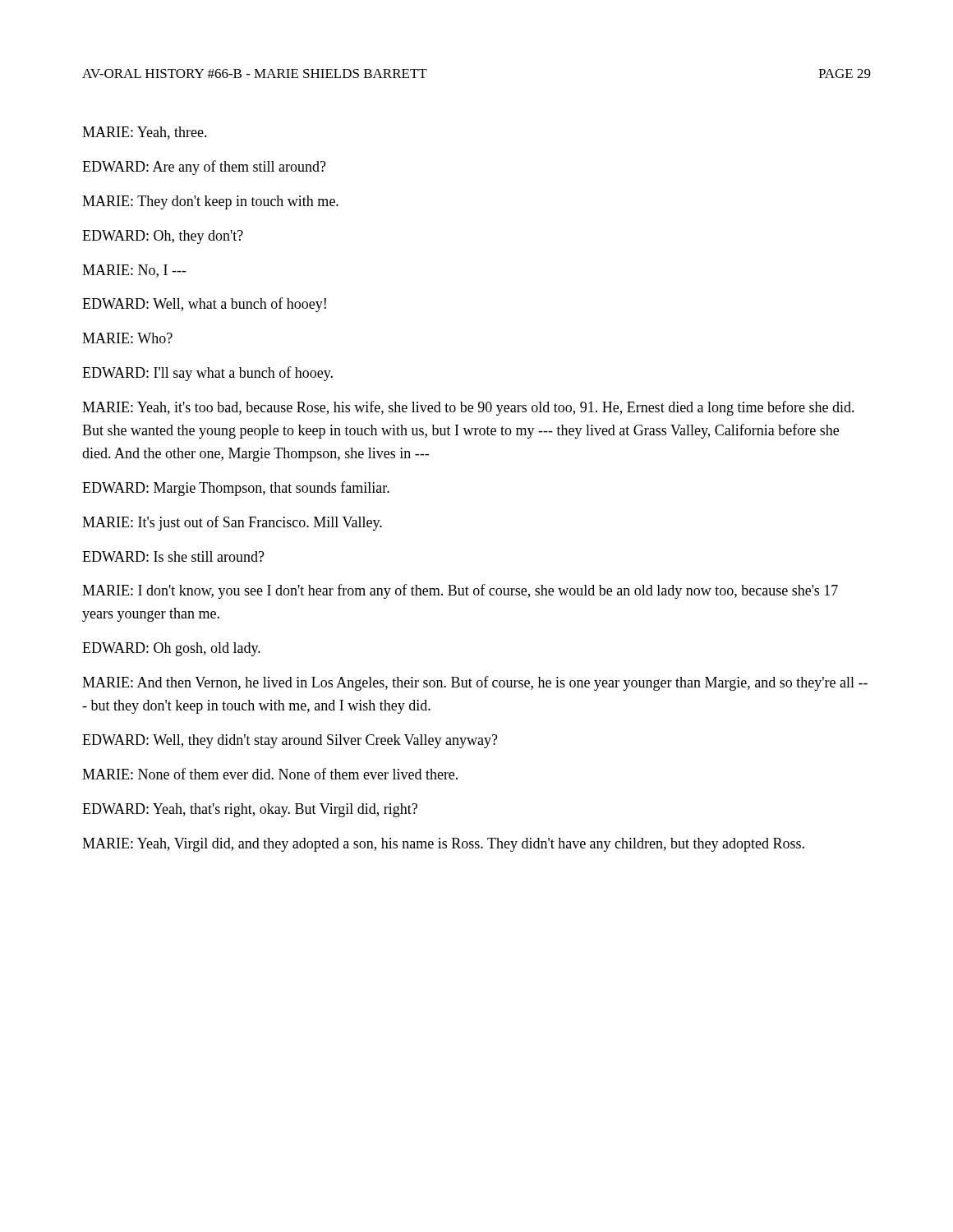Viewport: 953px width, 1232px height.
Task: Click on the text block that says "EDWARD: Are any of them"
Action: [204, 167]
